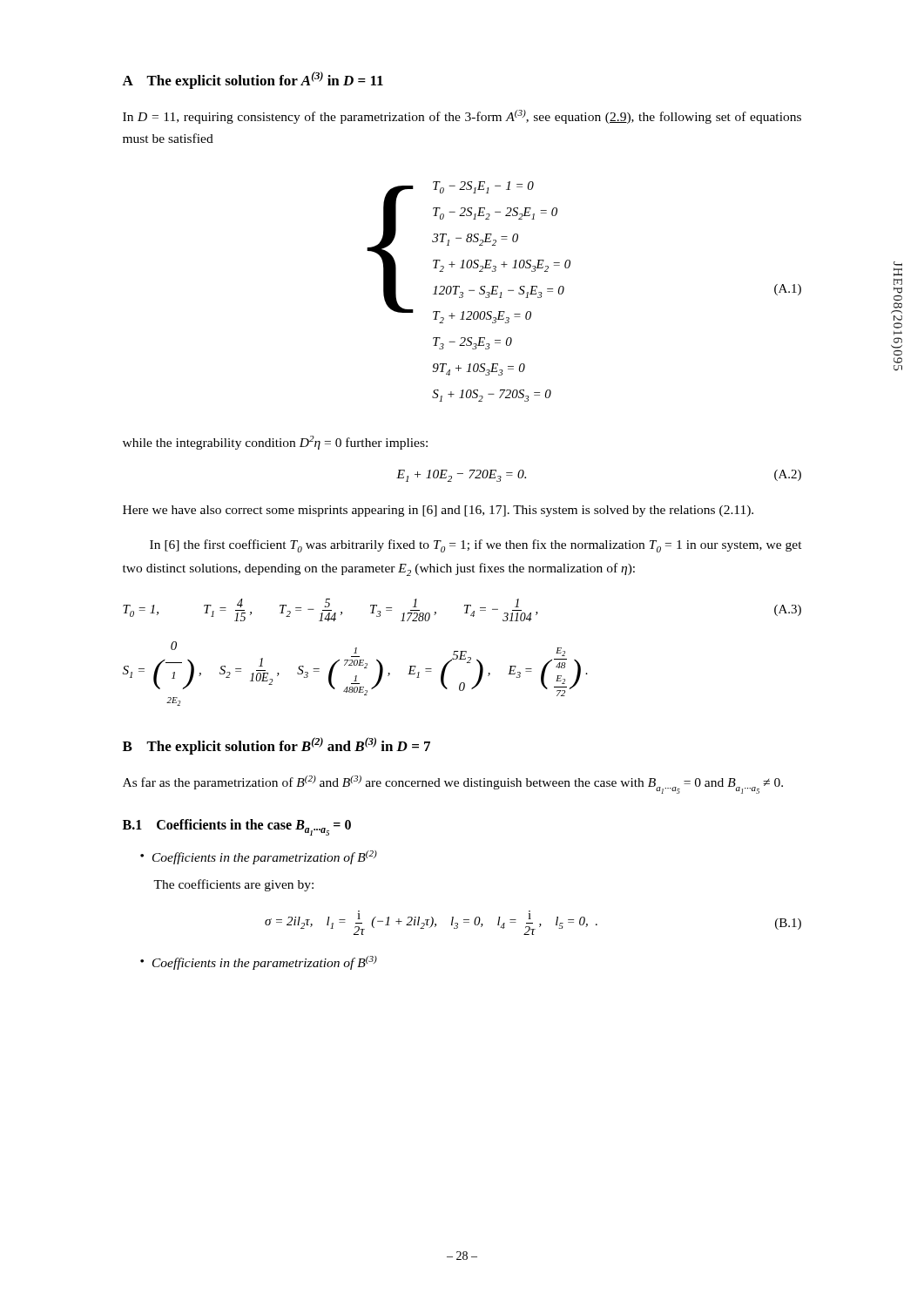Click on the section header containing "A The explicit solution"
The image size is (924, 1307).
coord(253,80)
